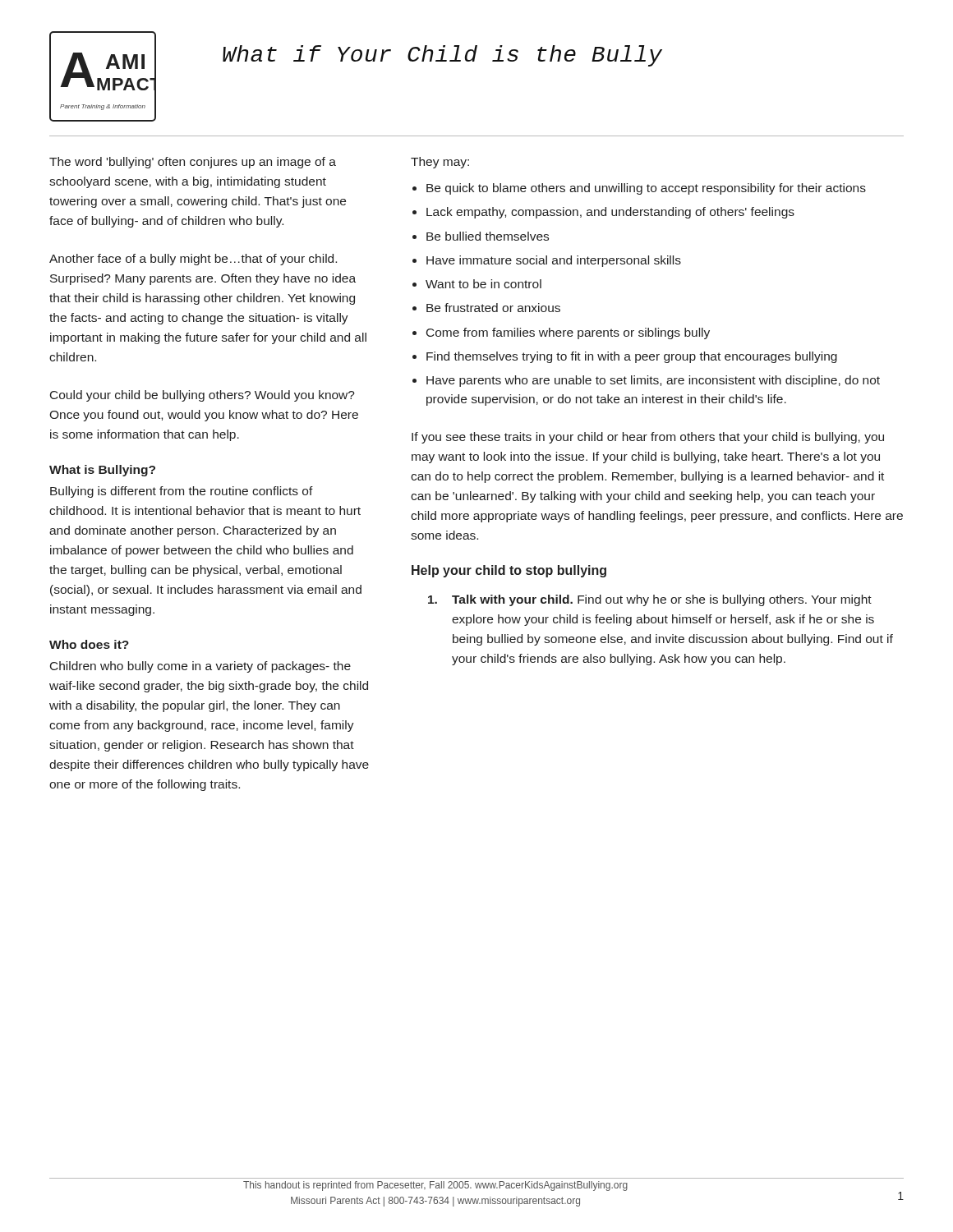Image resolution: width=953 pixels, height=1232 pixels.
Task: Select the text block that reads "The word 'bullying' often"
Action: (198, 191)
